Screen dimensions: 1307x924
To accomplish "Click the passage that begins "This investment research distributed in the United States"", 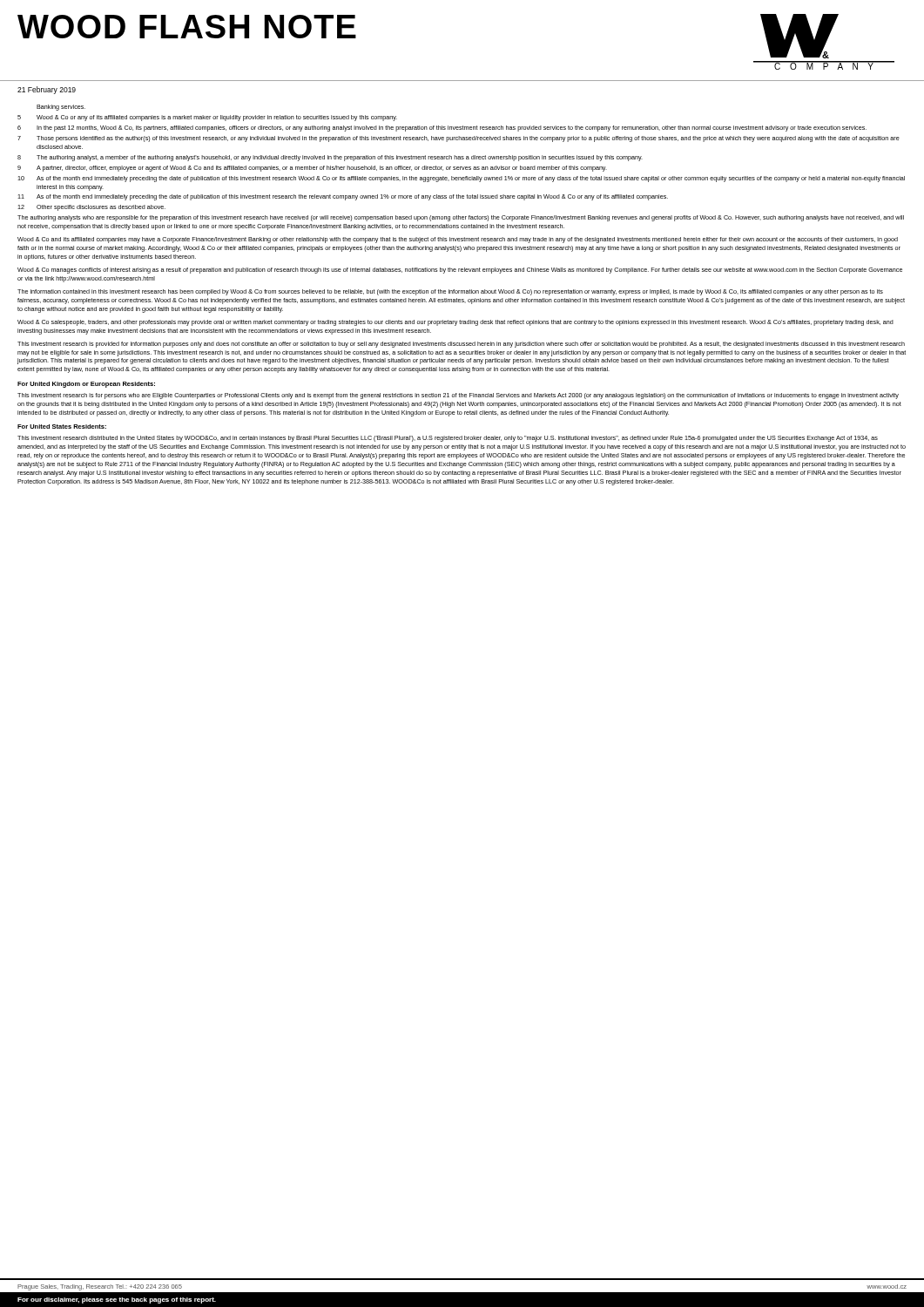I will pyautogui.click(x=462, y=459).
